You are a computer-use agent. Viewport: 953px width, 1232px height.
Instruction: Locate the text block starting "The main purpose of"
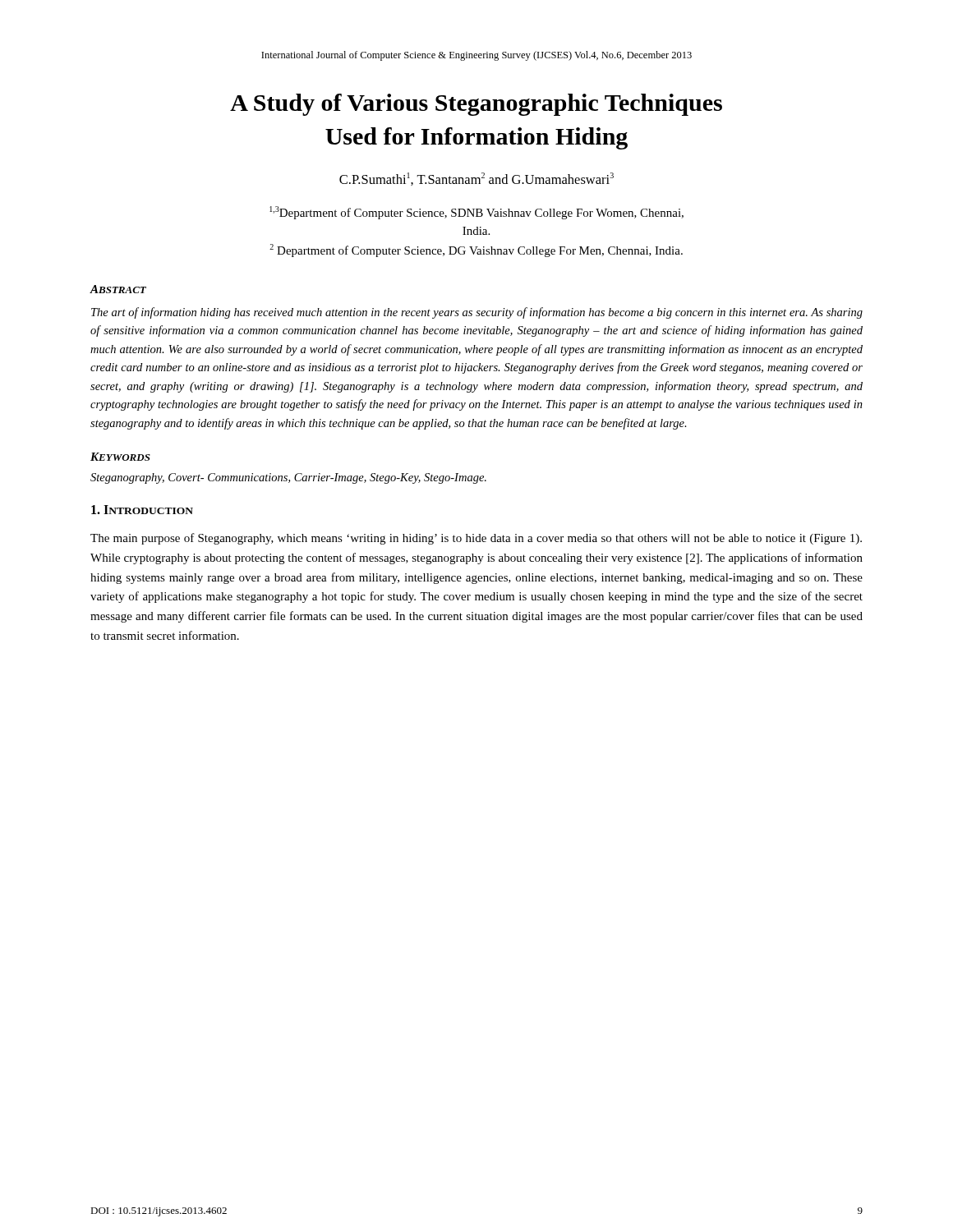[476, 587]
